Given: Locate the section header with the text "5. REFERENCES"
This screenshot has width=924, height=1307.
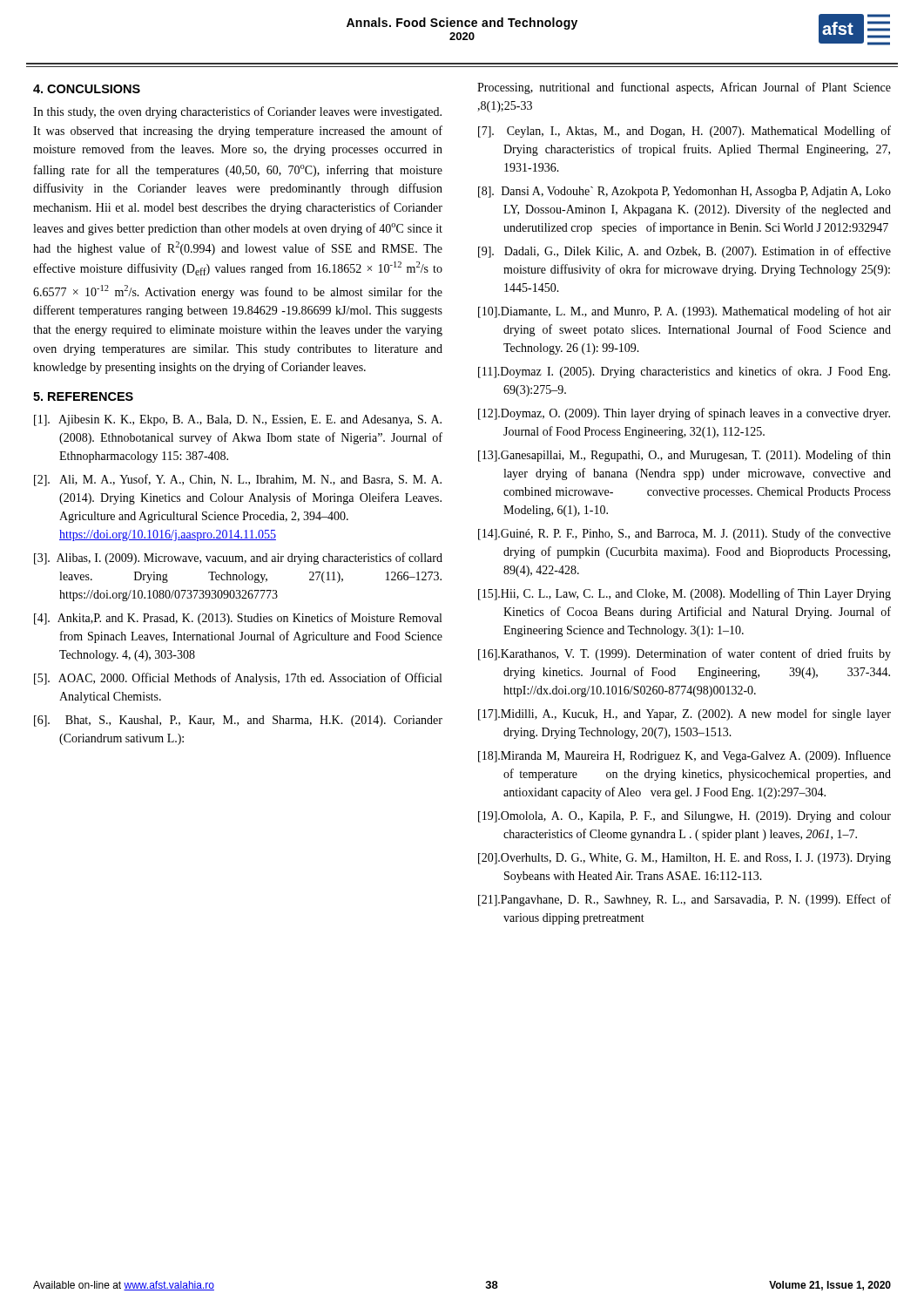Looking at the screenshot, I should tap(83, 397).
